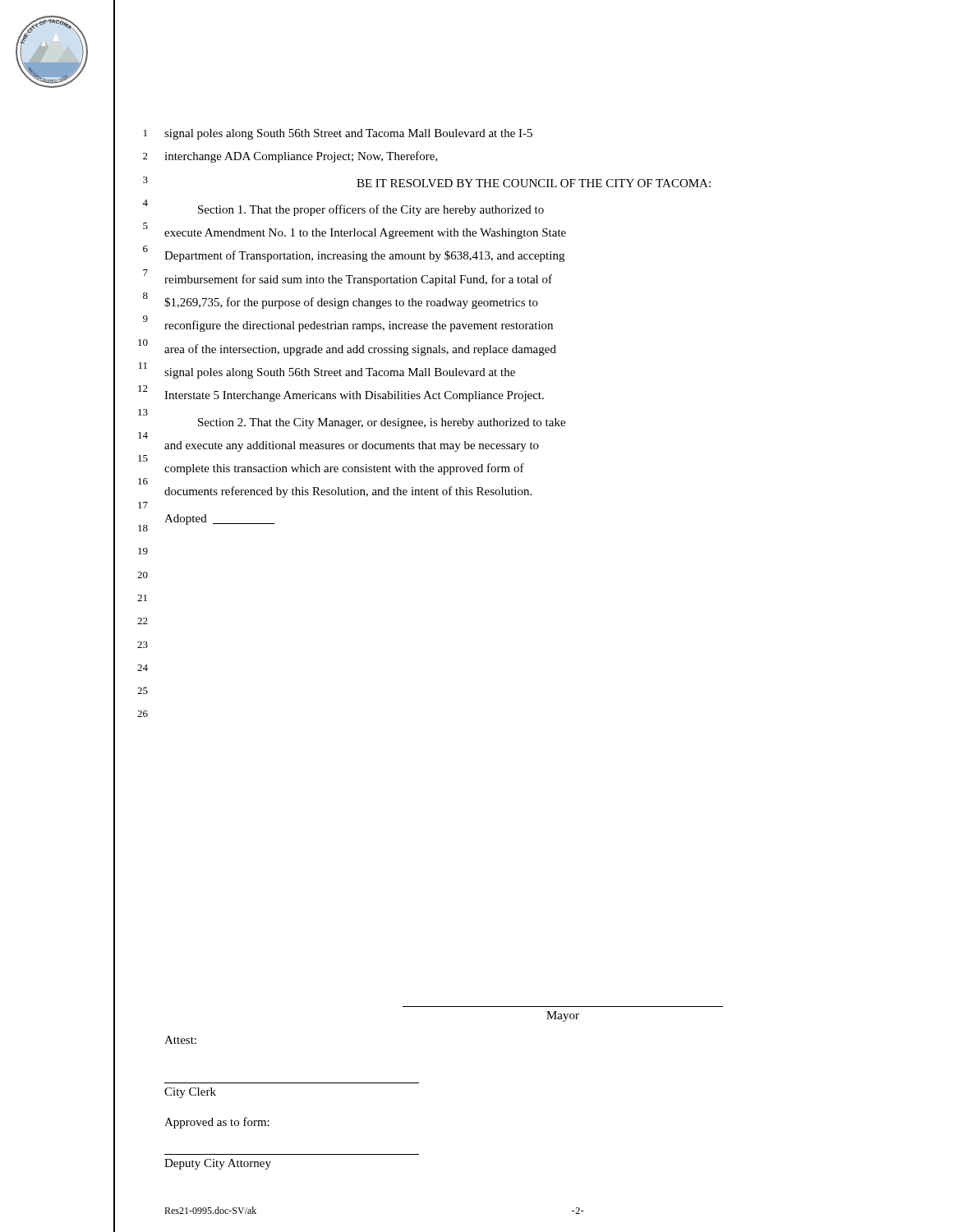Navigate to the element starting "City Clerk"

point(292,1091)
